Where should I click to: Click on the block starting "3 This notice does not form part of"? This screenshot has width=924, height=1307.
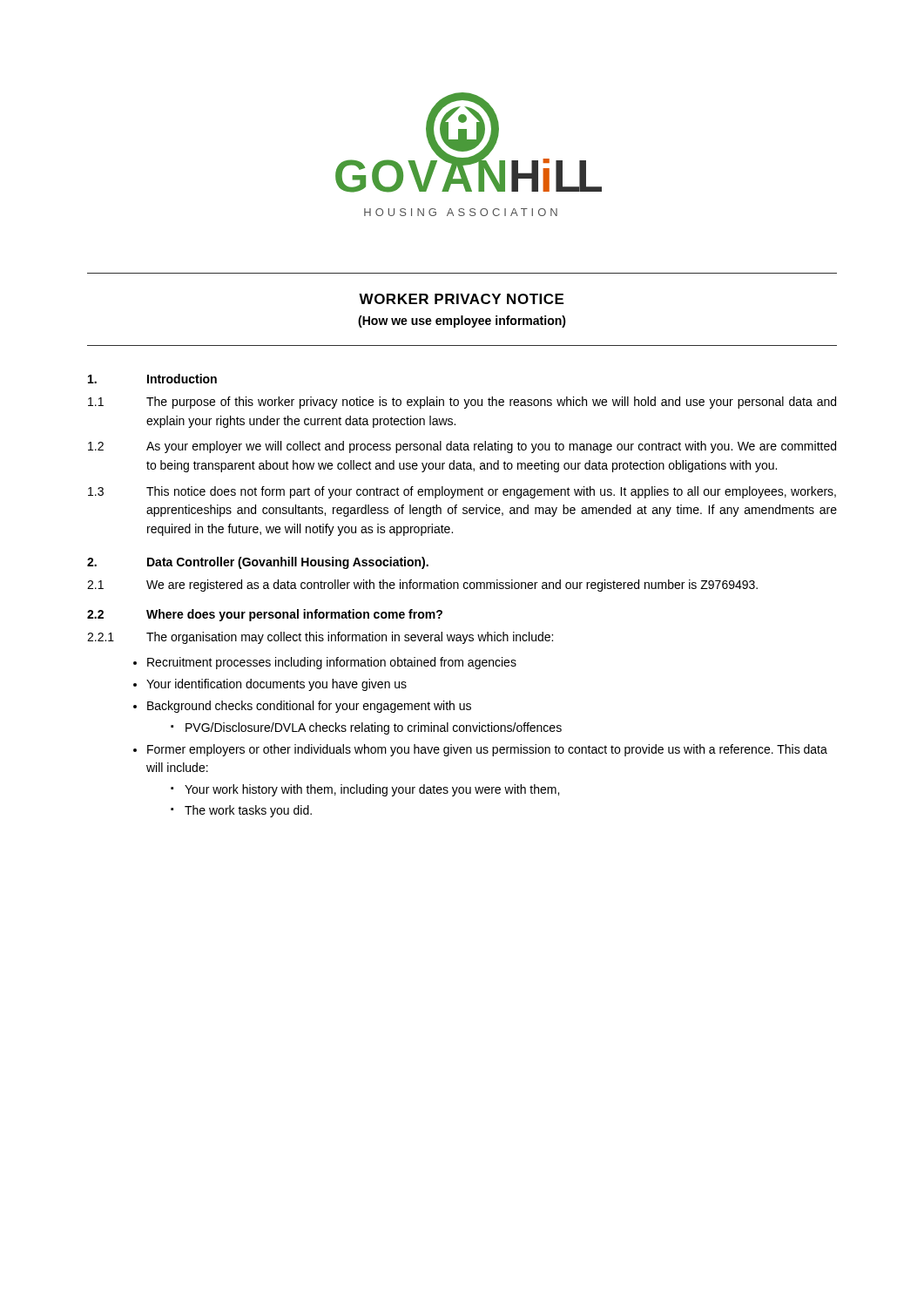[462, 511]
